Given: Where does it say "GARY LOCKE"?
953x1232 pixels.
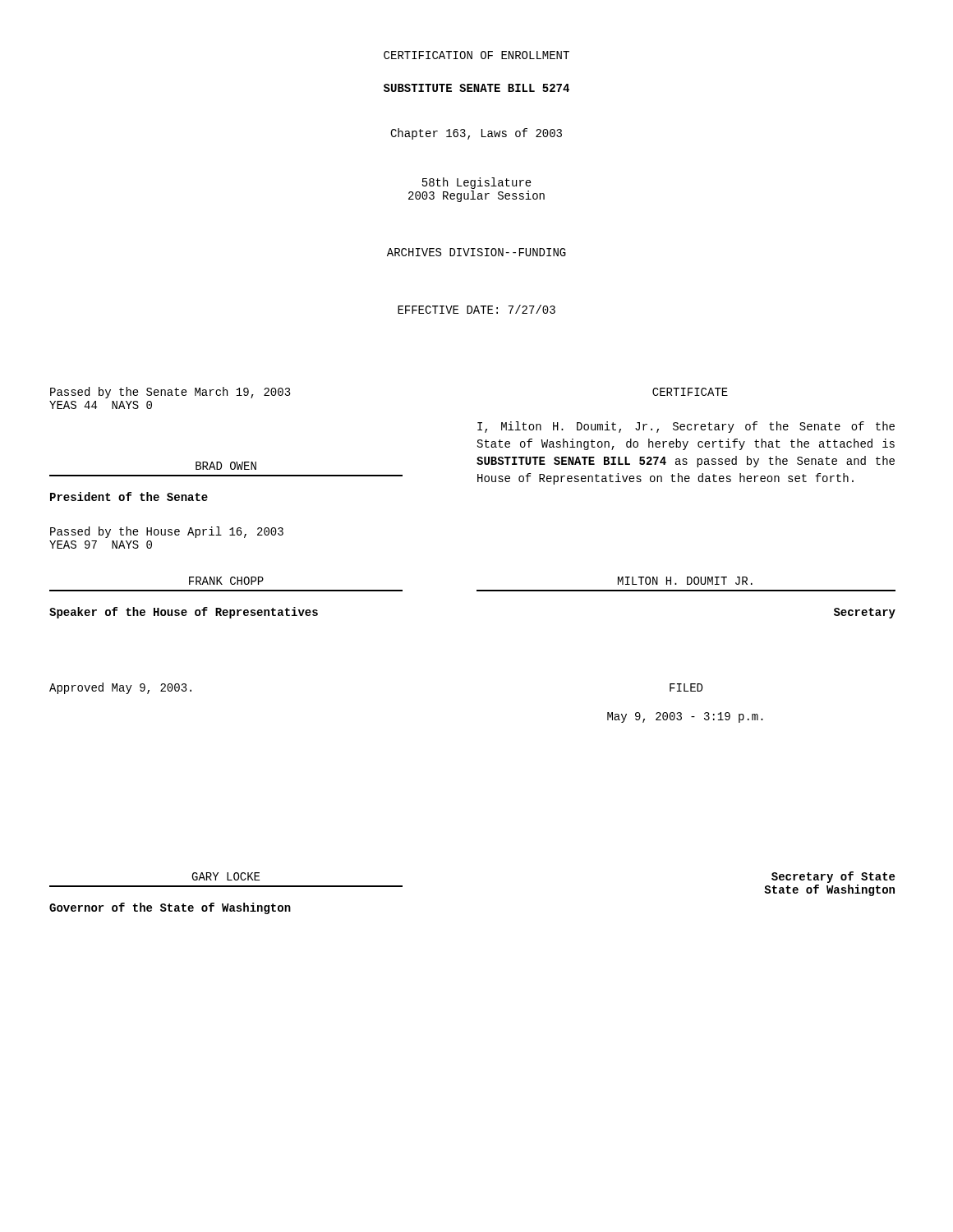Looking at the screenshot, I should tap(226, 879).
